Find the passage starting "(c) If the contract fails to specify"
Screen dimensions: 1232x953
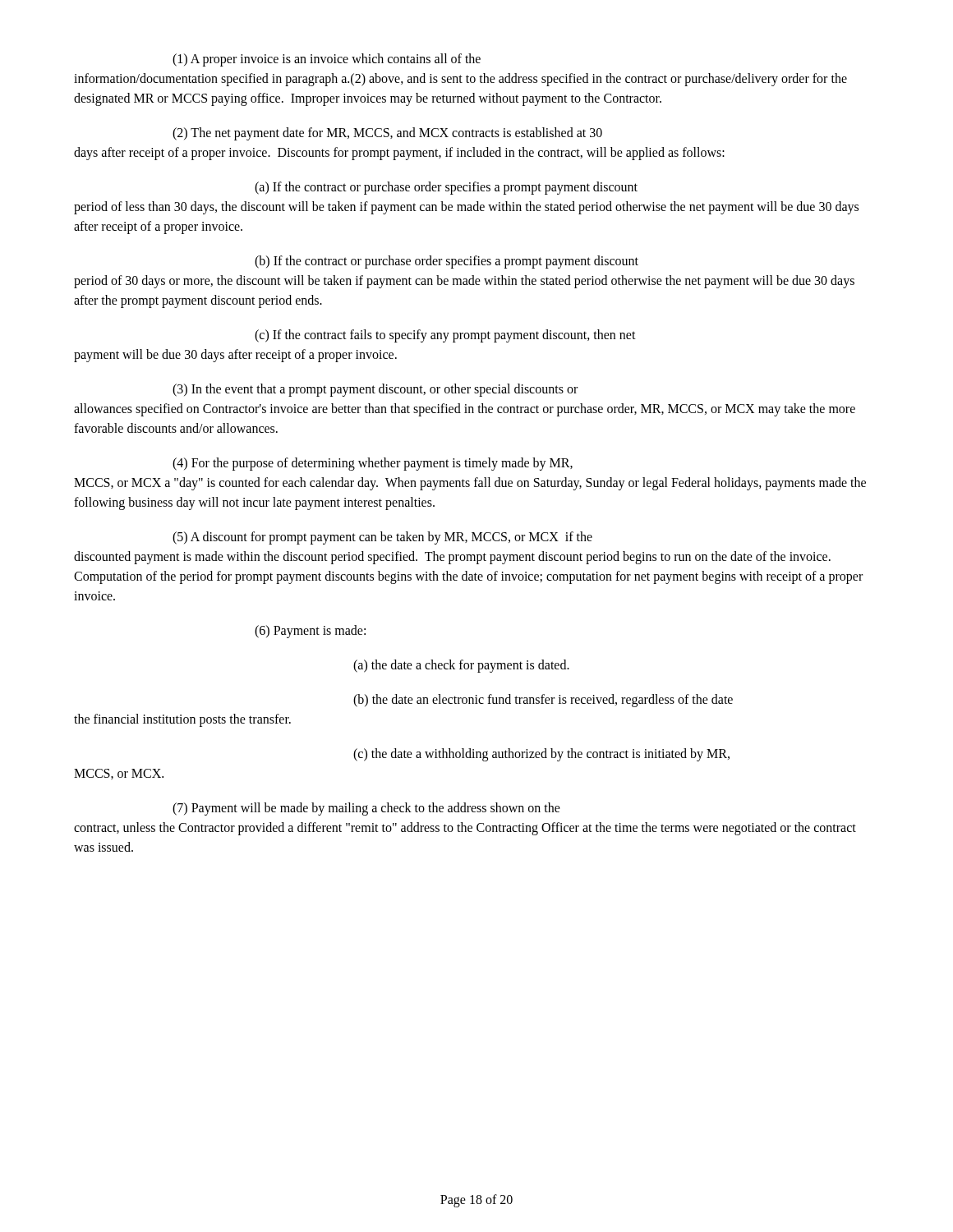tap(355, 345)
